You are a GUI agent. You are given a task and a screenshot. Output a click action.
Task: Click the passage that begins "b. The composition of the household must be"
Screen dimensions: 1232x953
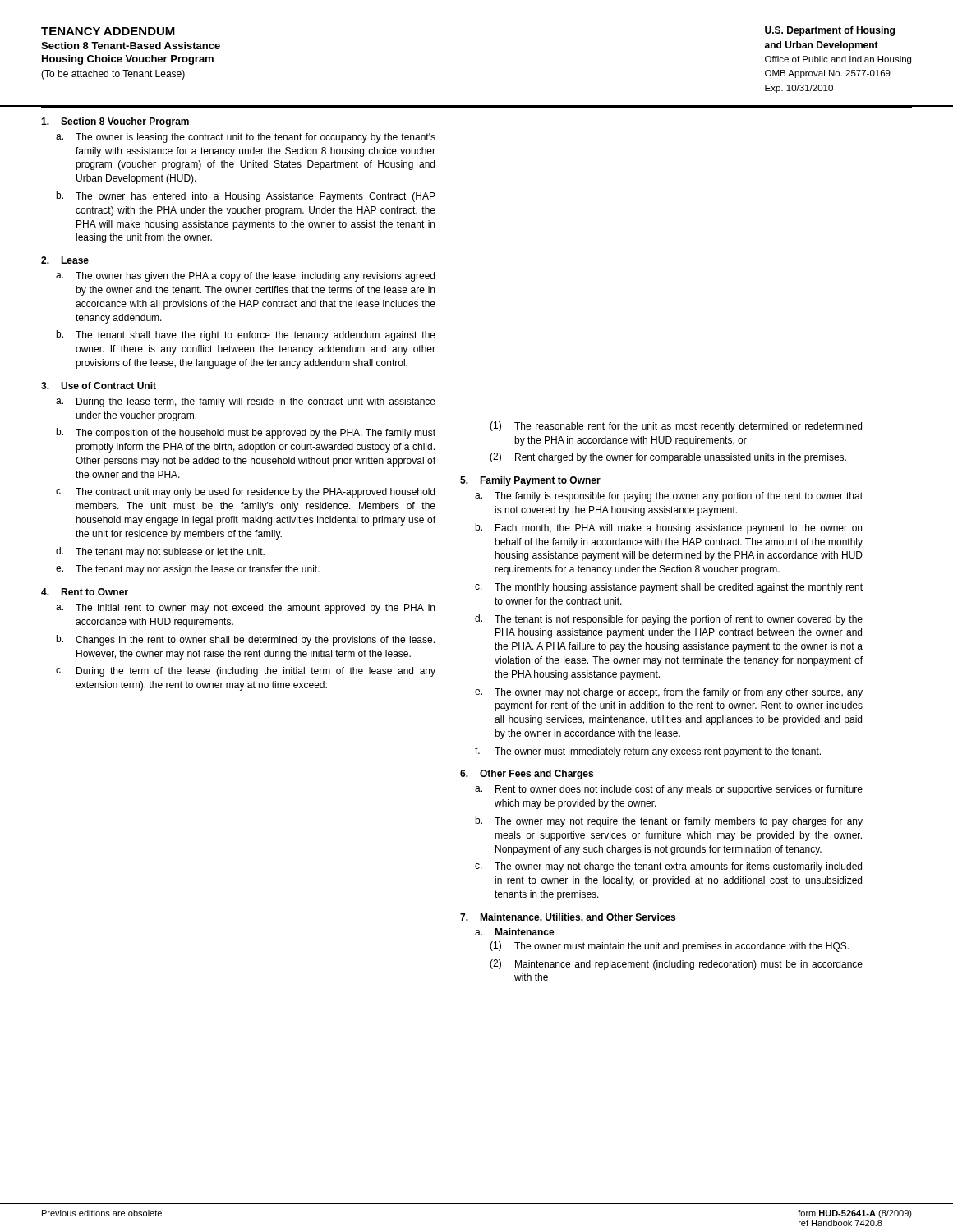(x=238, y=454)
